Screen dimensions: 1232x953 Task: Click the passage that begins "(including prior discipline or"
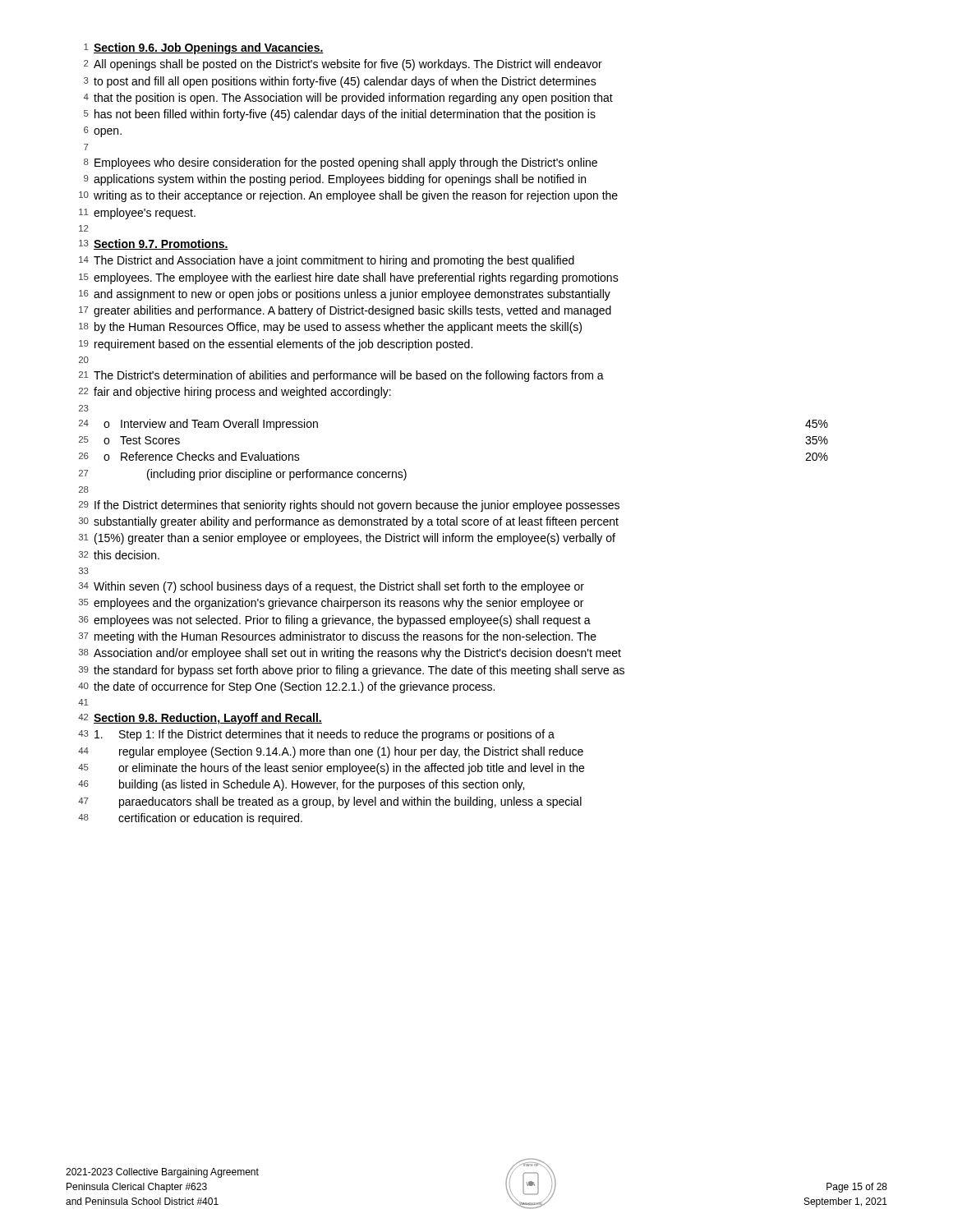(277, 475)
